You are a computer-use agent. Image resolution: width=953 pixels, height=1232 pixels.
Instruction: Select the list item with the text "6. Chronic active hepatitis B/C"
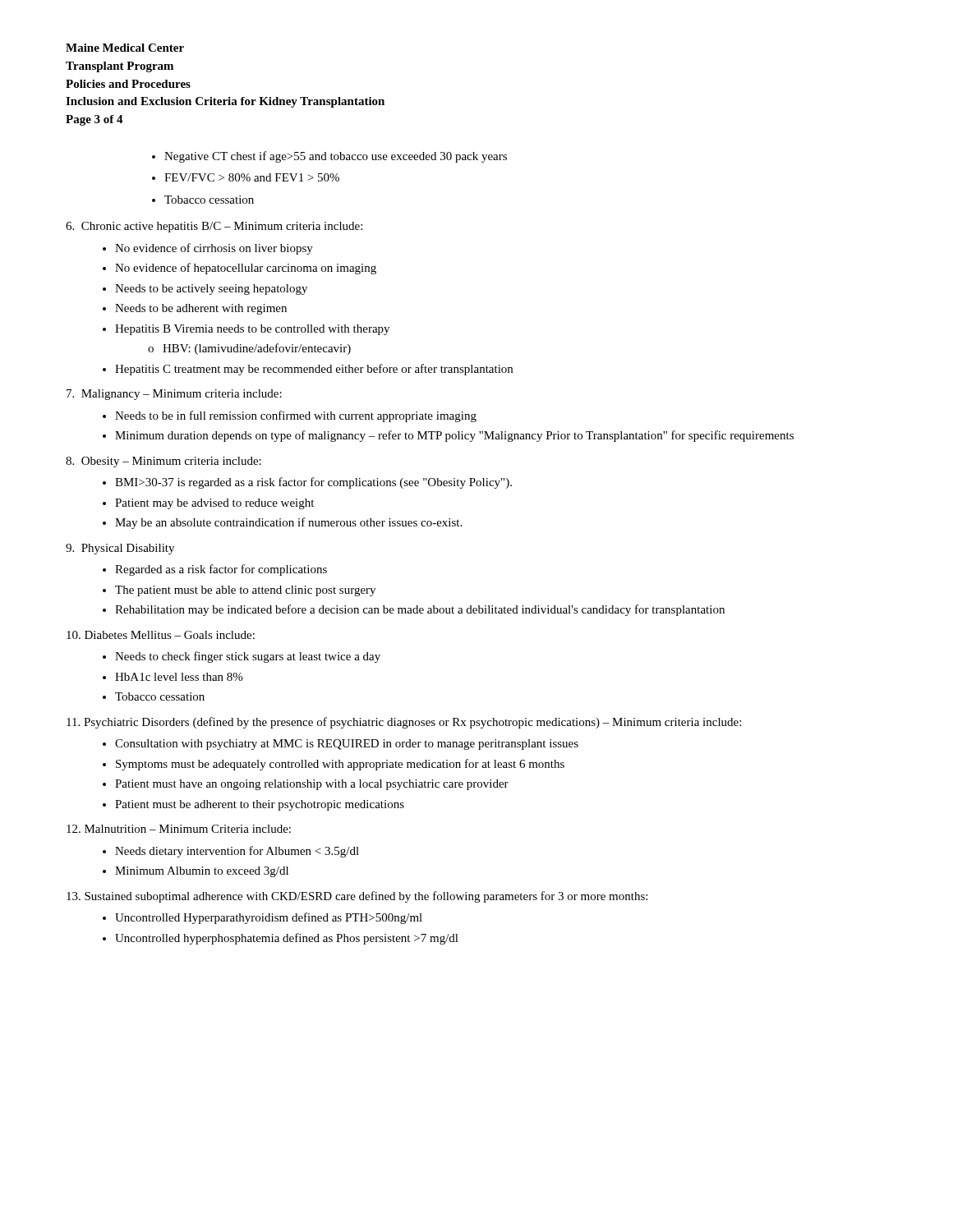point(214,227)
